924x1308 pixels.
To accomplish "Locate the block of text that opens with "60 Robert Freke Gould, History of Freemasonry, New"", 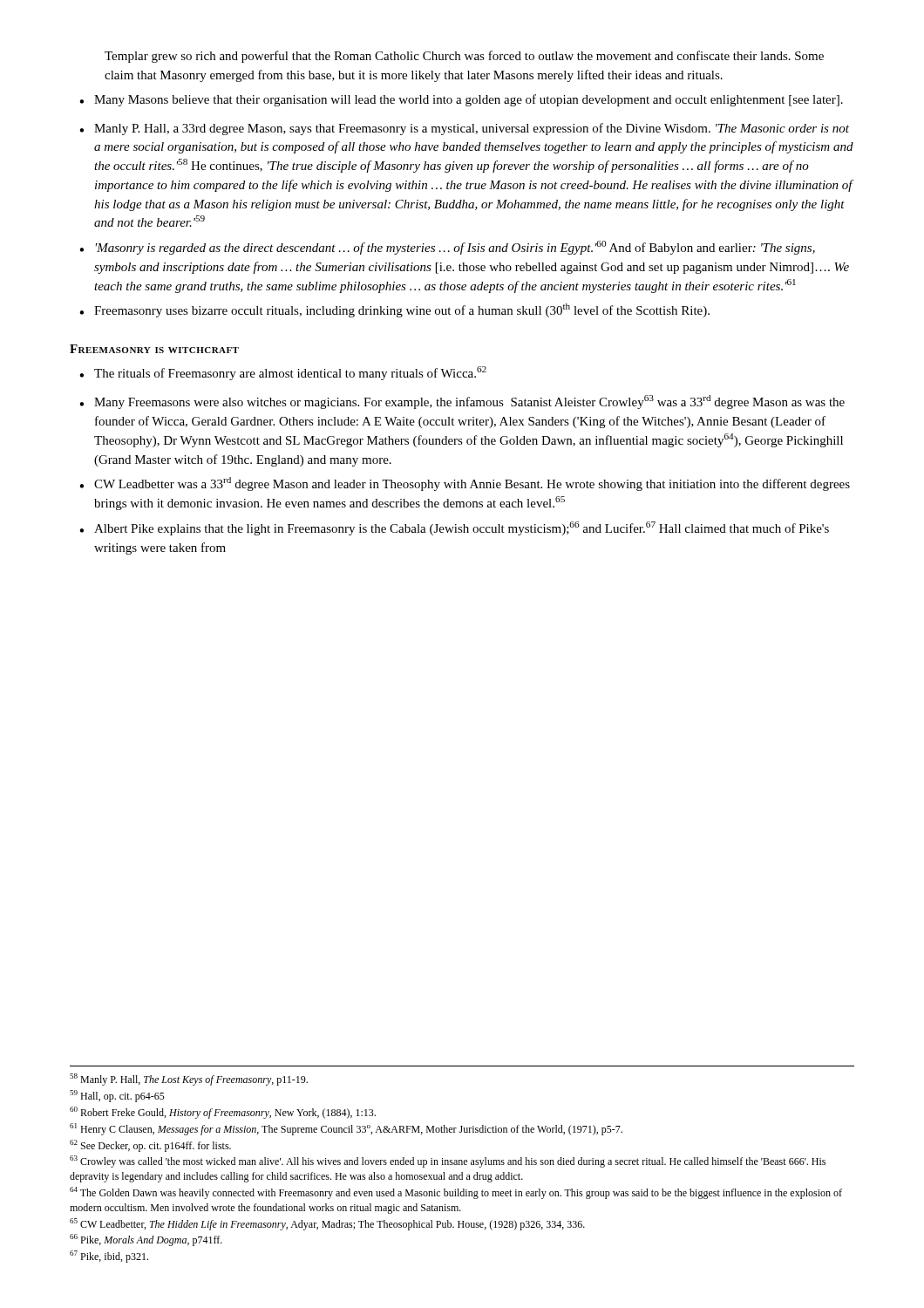I will [x=223, y=1112].
